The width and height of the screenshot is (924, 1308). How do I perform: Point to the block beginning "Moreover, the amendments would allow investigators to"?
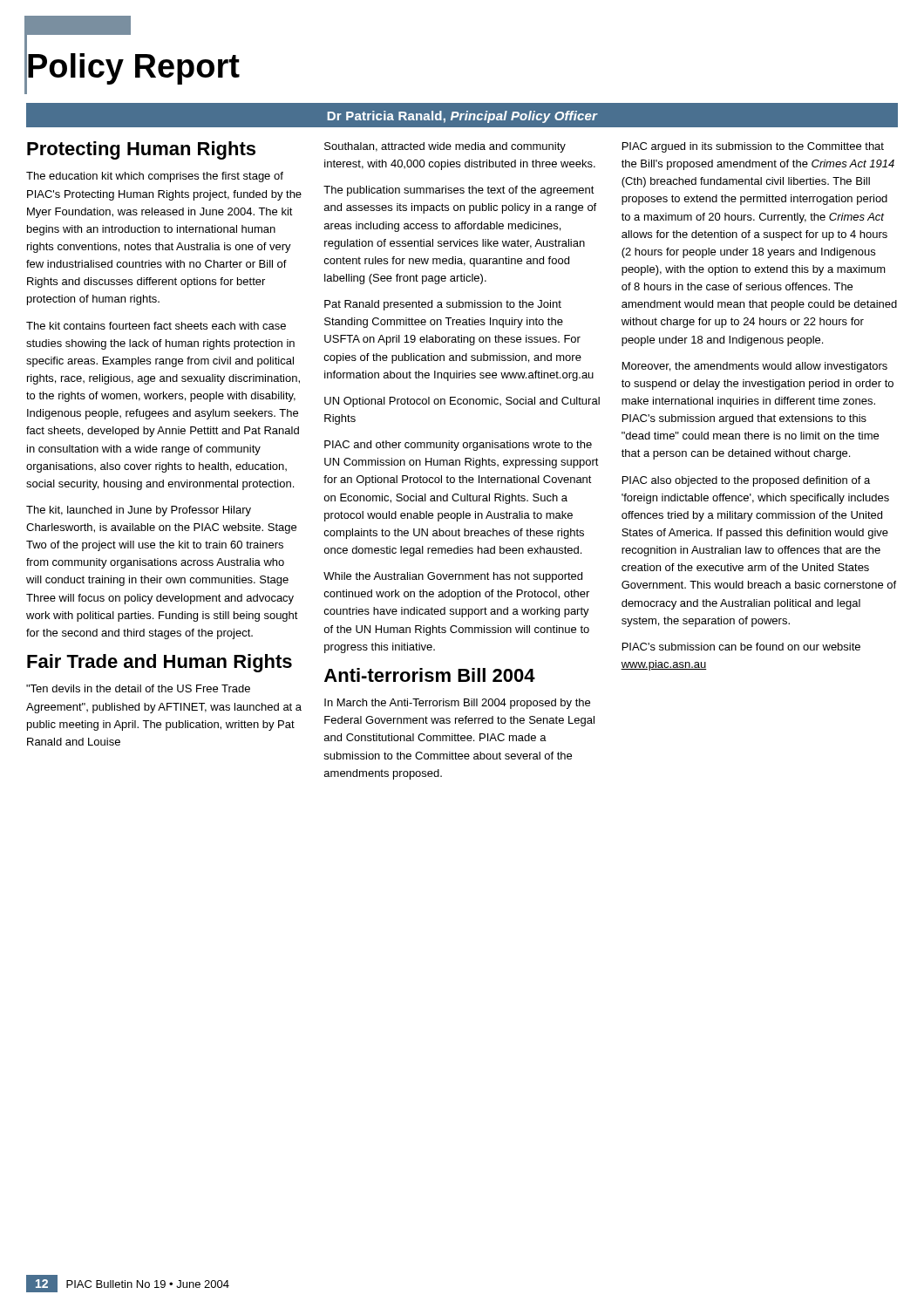(760, 410)
